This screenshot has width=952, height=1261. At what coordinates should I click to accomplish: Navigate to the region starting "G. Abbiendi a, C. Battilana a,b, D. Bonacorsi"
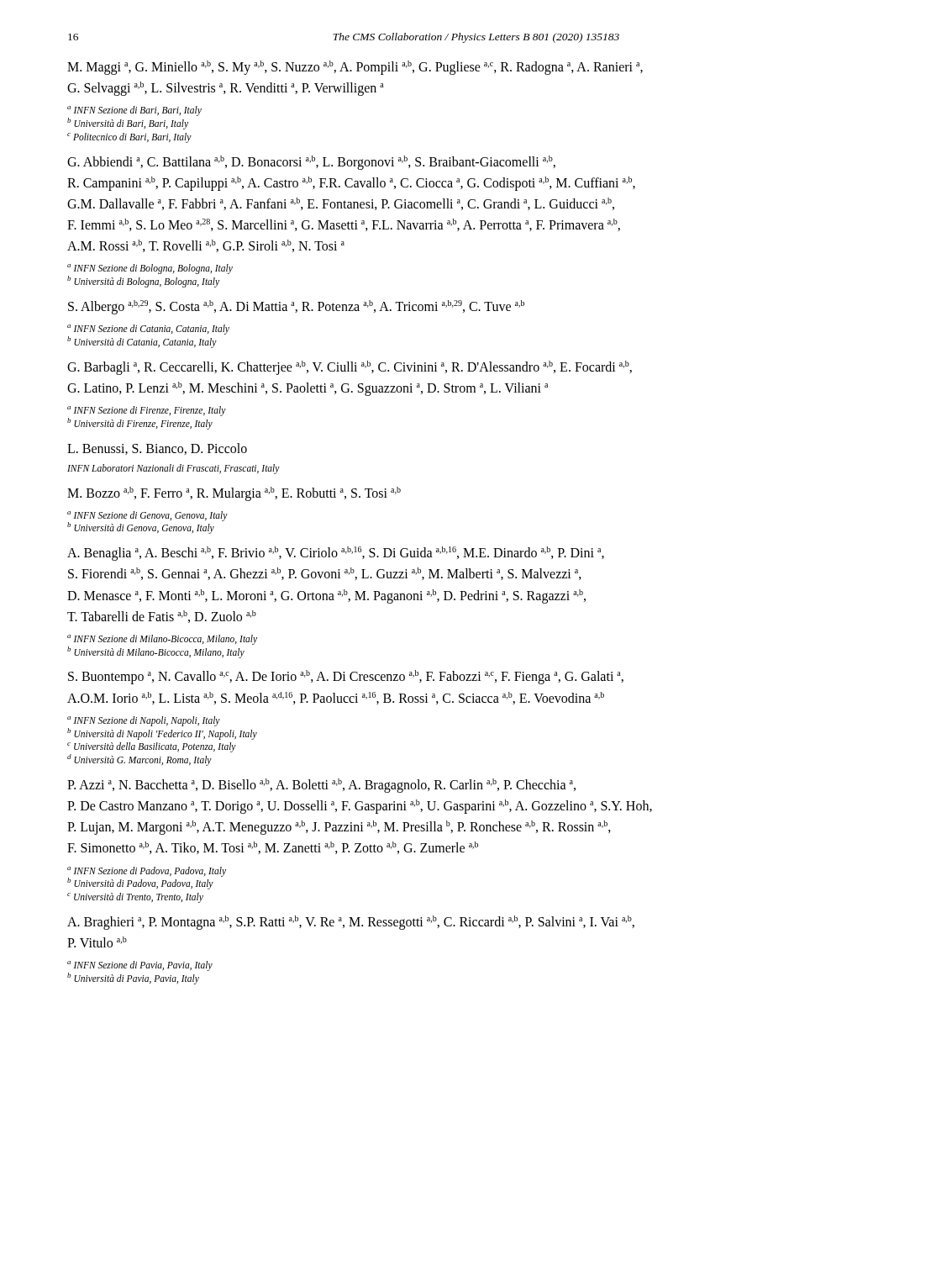(x=351, y=204)
